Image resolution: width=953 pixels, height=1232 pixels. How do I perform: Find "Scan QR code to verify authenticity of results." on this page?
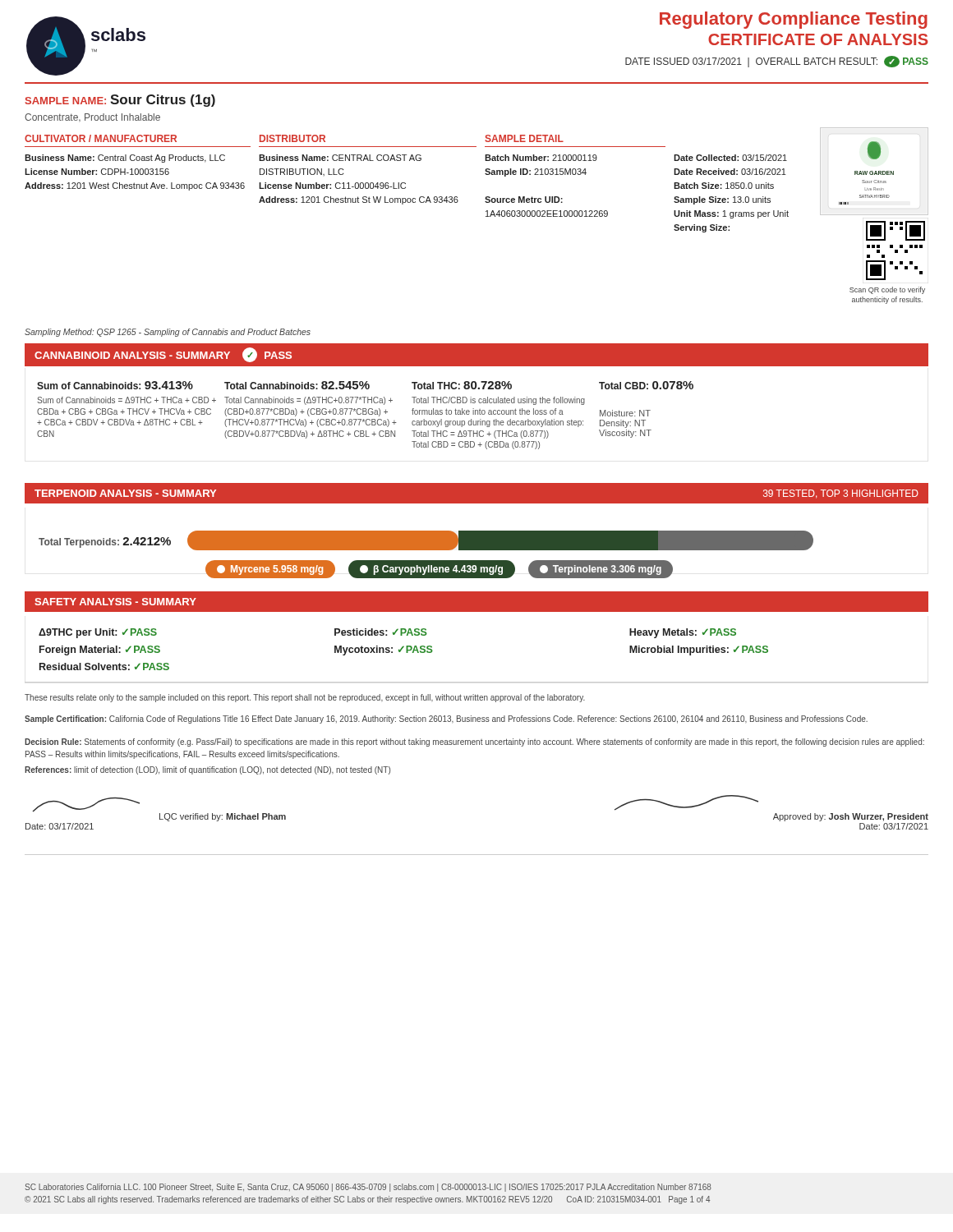tap(887, 295)
